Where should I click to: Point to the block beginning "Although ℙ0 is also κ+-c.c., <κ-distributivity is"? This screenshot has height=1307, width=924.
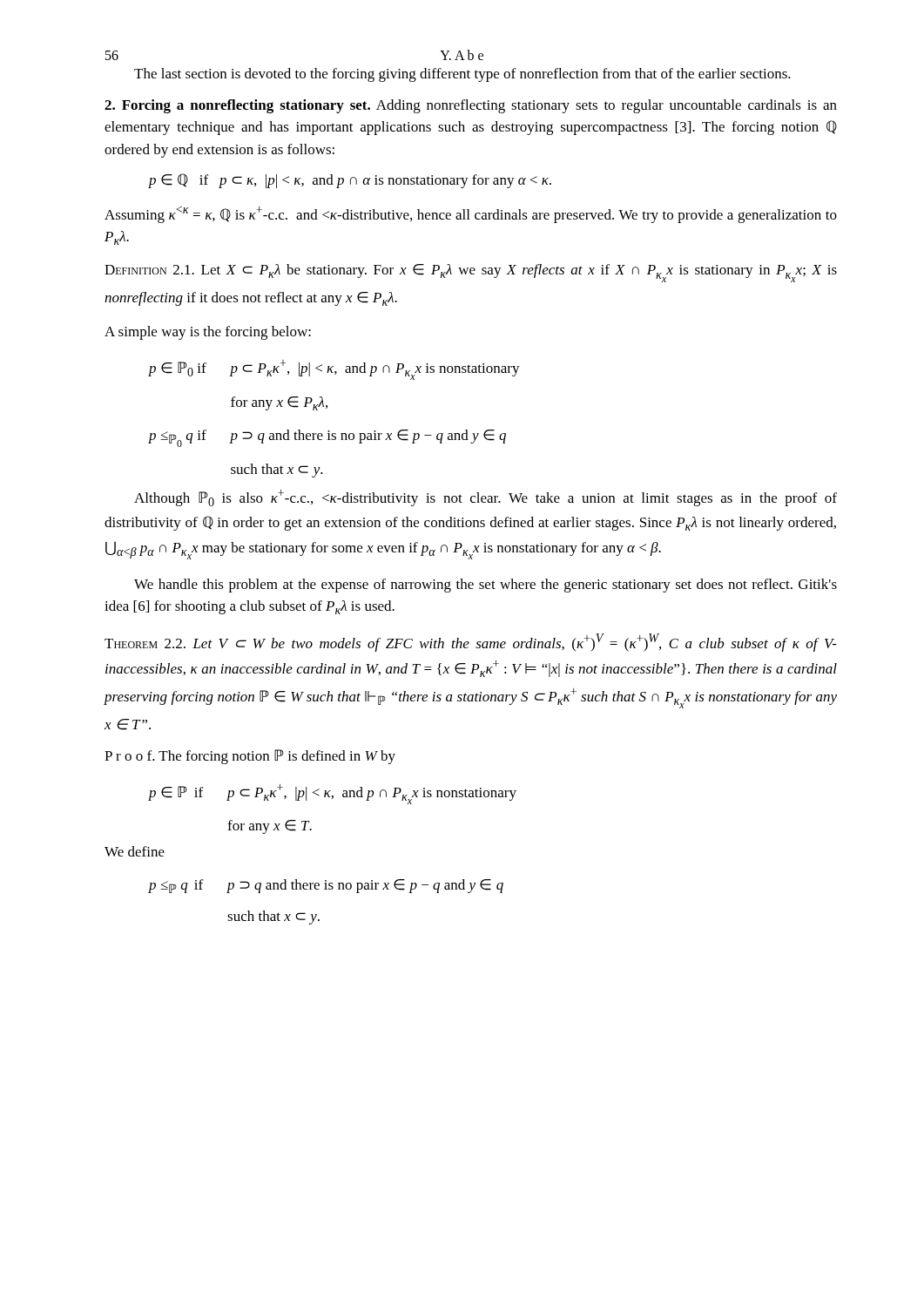point(471,524)
